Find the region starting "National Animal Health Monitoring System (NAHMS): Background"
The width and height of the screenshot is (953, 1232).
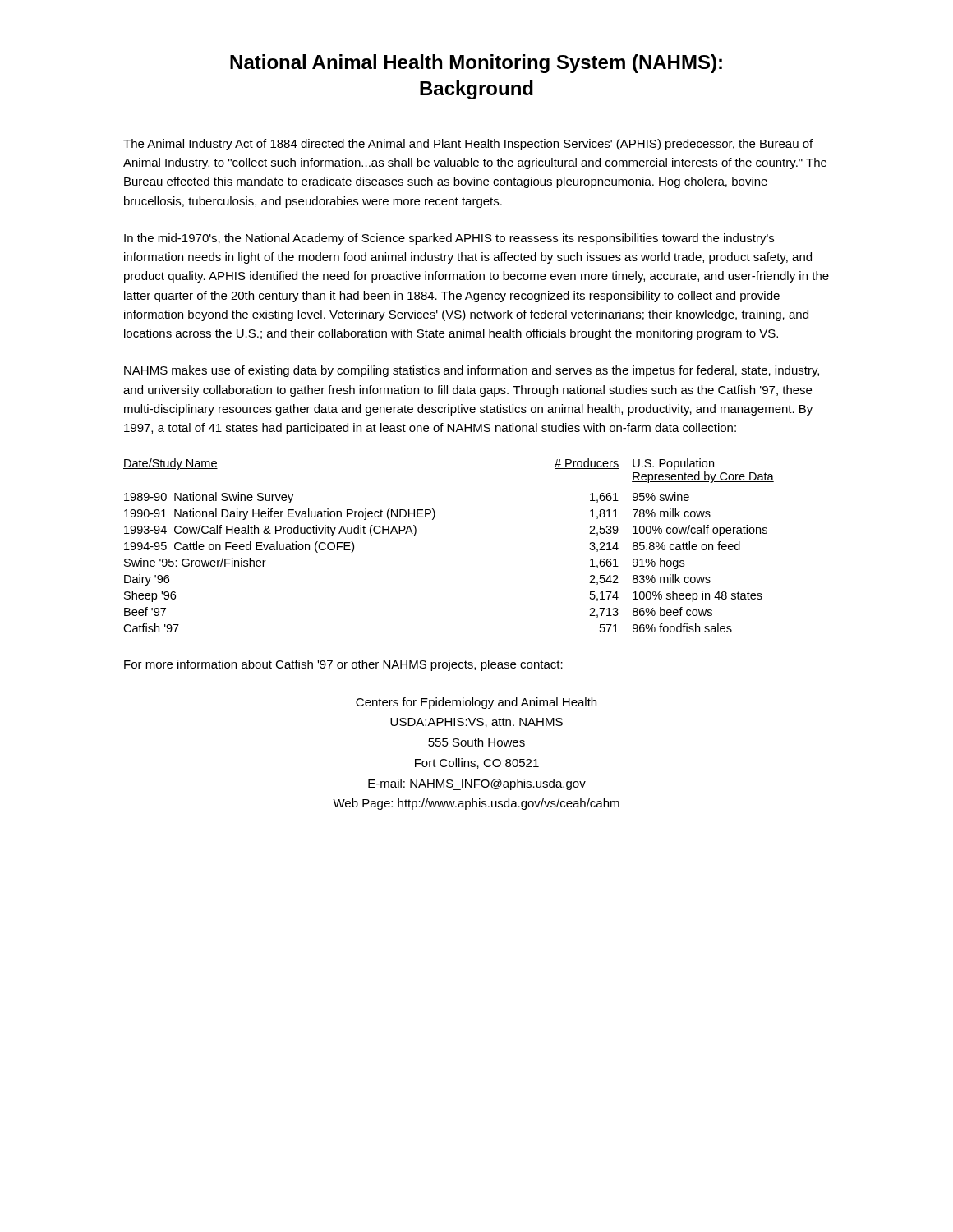476,75
